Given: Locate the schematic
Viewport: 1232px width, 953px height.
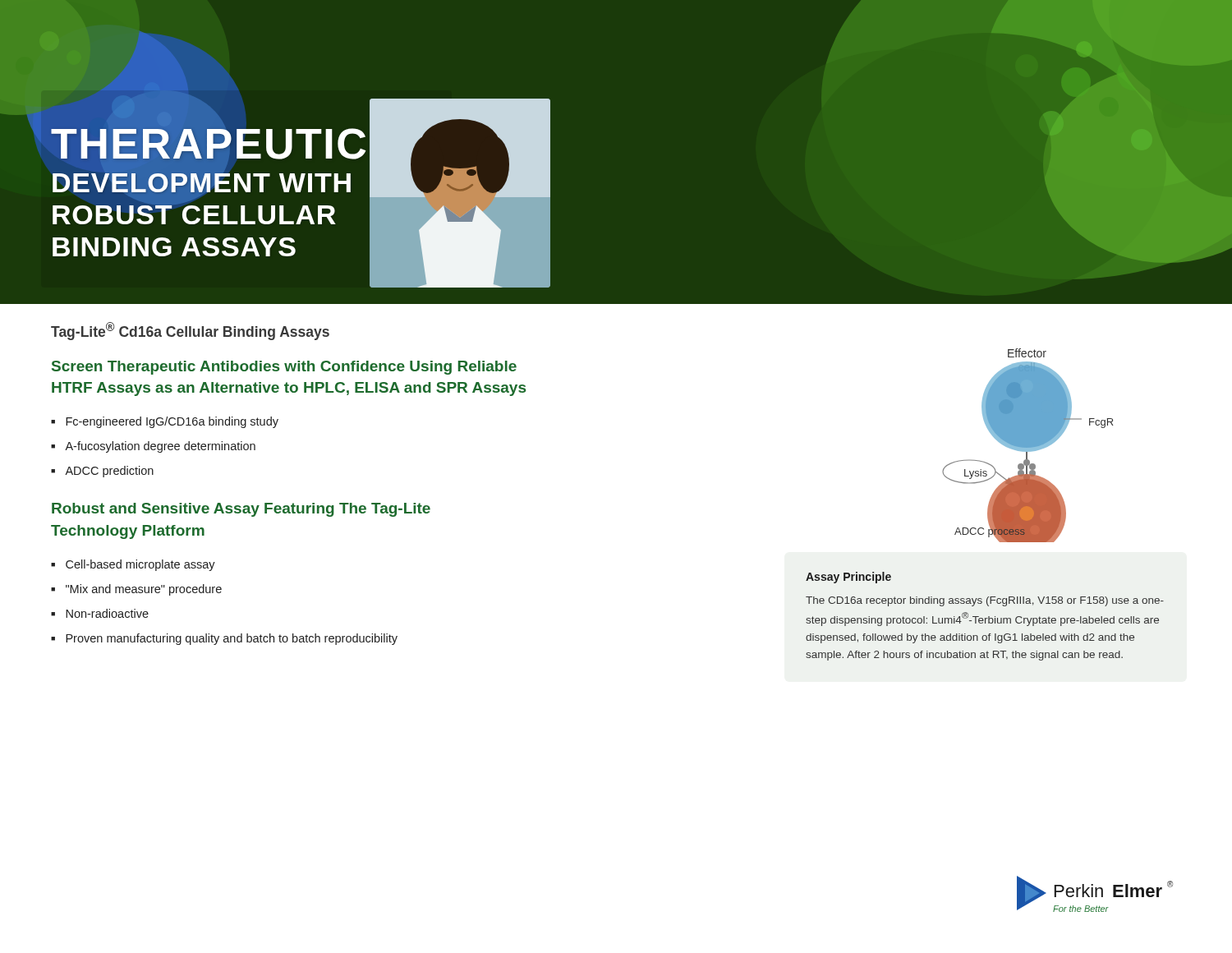Looking at the screenshot, I should pos(990,427).
